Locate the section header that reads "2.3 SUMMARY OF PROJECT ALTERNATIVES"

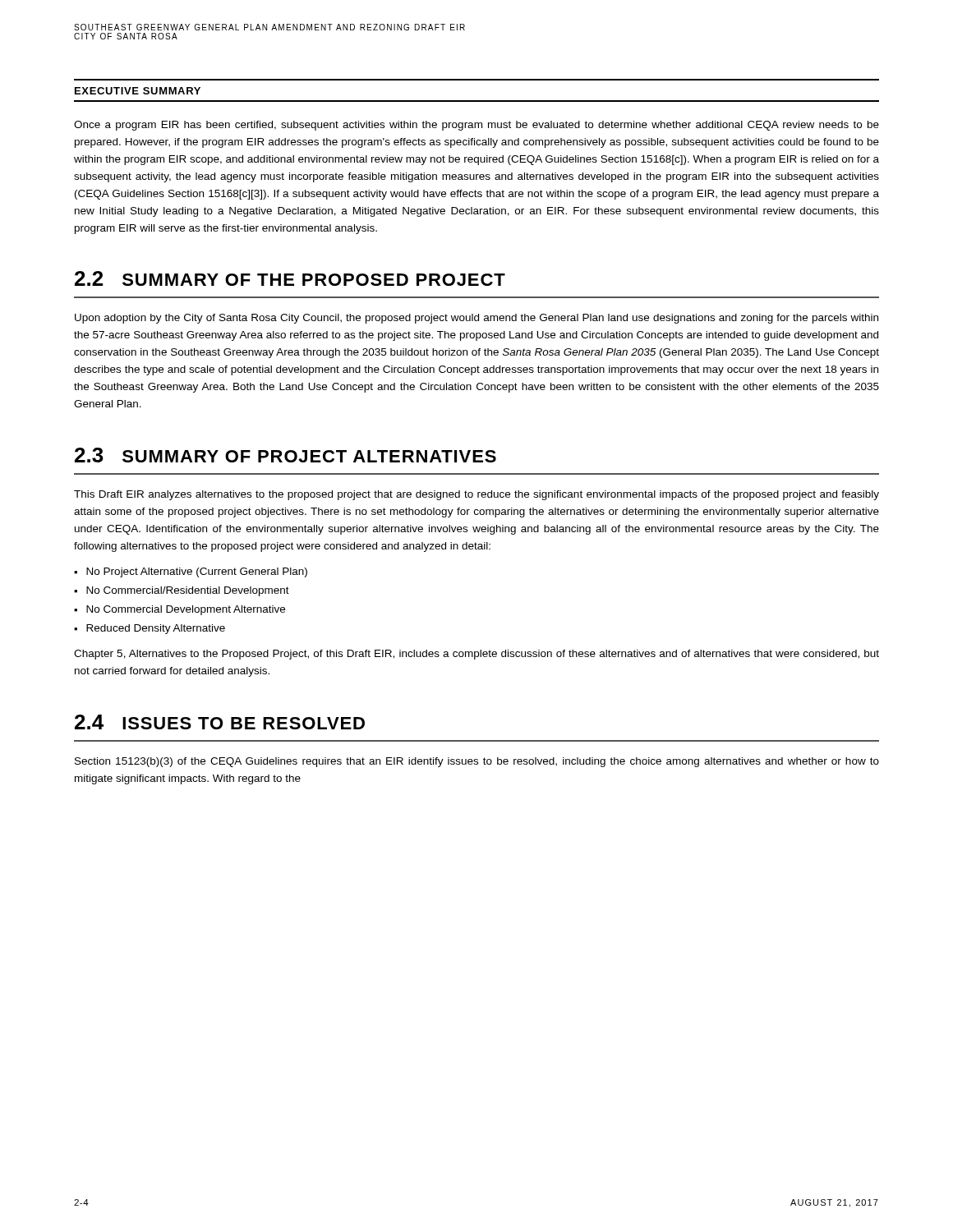click(x=286, y=455)
